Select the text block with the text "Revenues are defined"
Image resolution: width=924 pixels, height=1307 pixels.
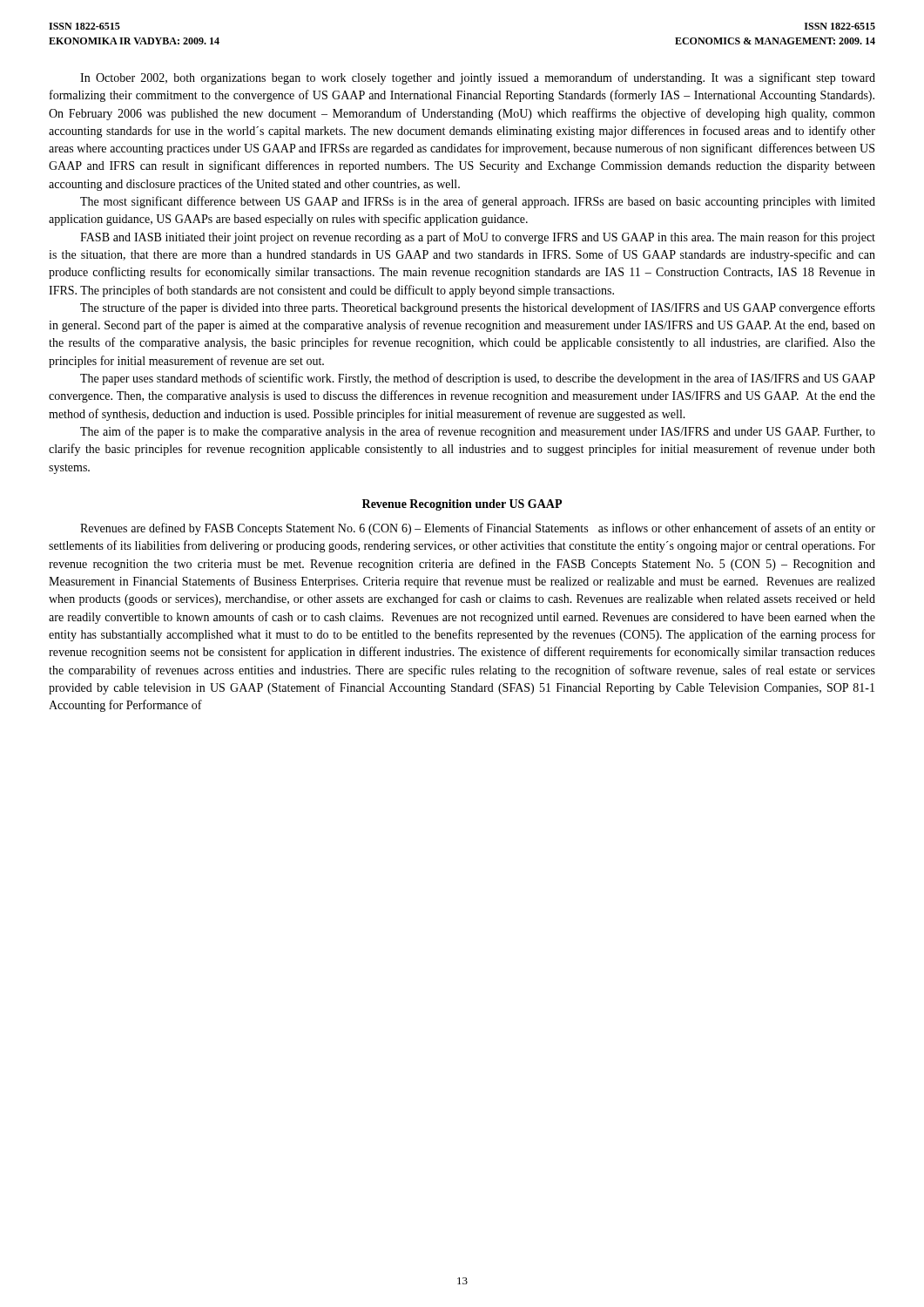tap(462, 618)
